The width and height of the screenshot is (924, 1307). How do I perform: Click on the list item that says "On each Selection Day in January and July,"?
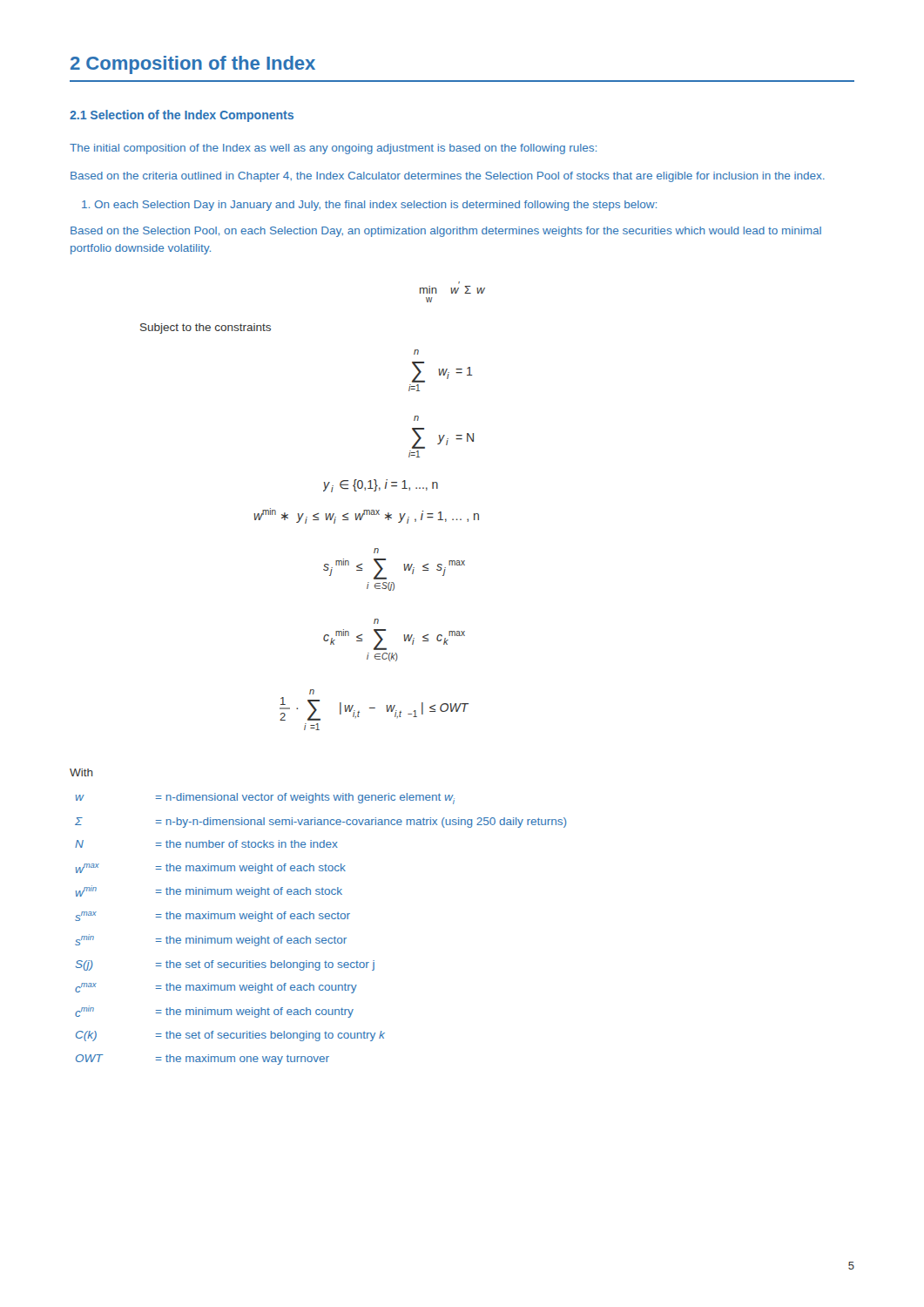(x=462, y=204)
